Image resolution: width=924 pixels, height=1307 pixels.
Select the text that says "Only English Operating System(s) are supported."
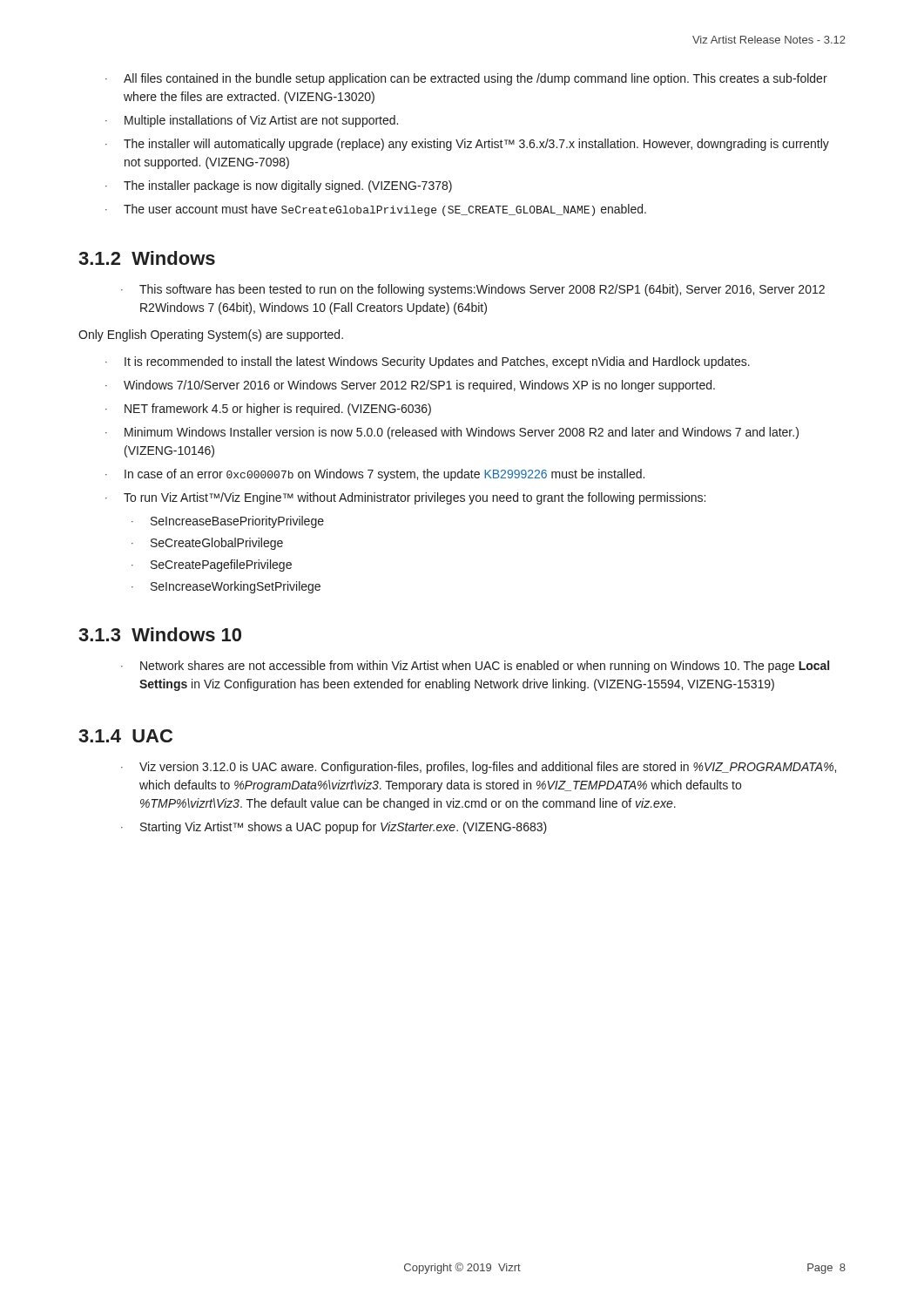click(211, 334)
